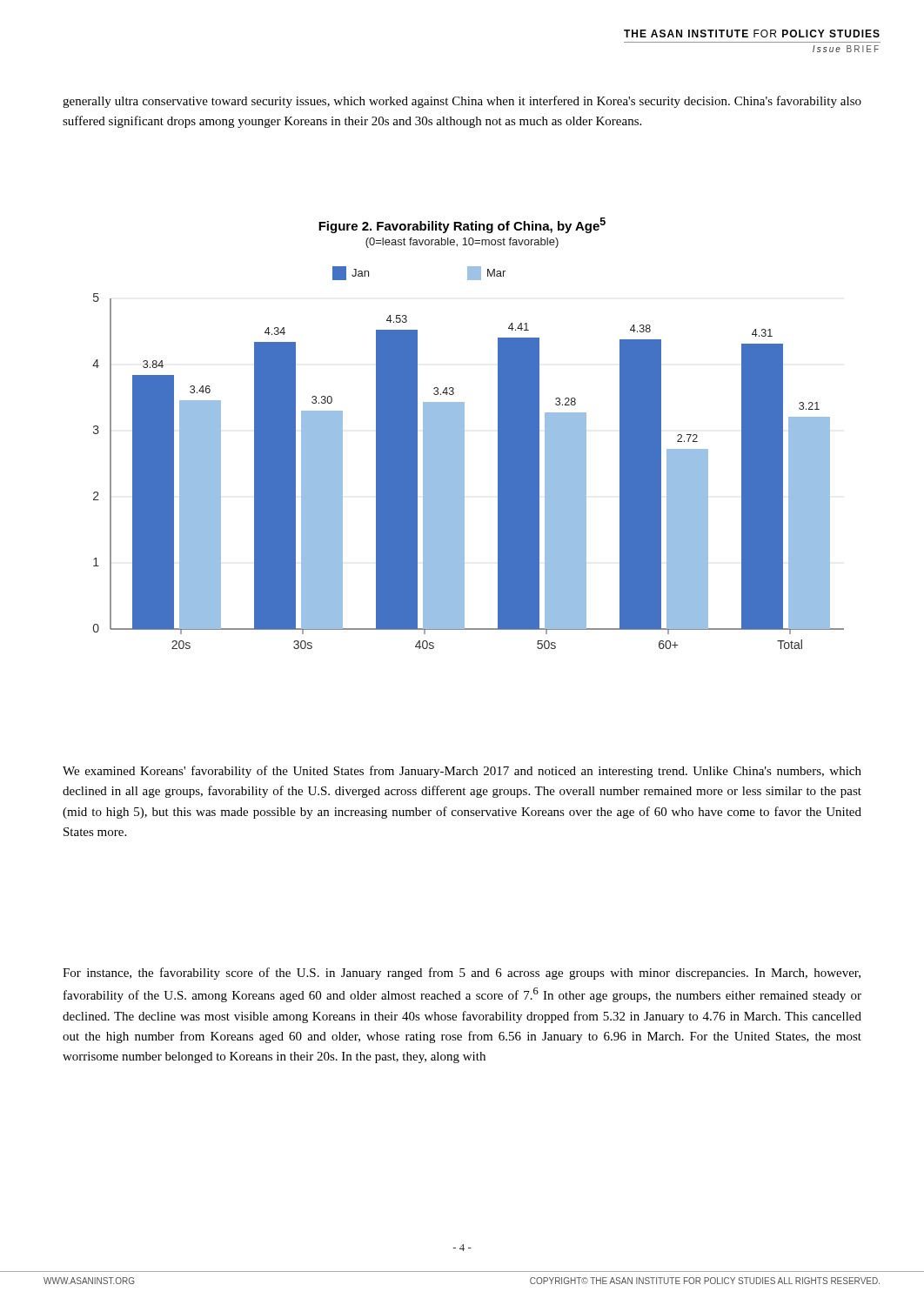Point to the element starting "Figure 2. Favorability Rating of China, by Age5"
924x1305 pixels.
tap(462, 232)
